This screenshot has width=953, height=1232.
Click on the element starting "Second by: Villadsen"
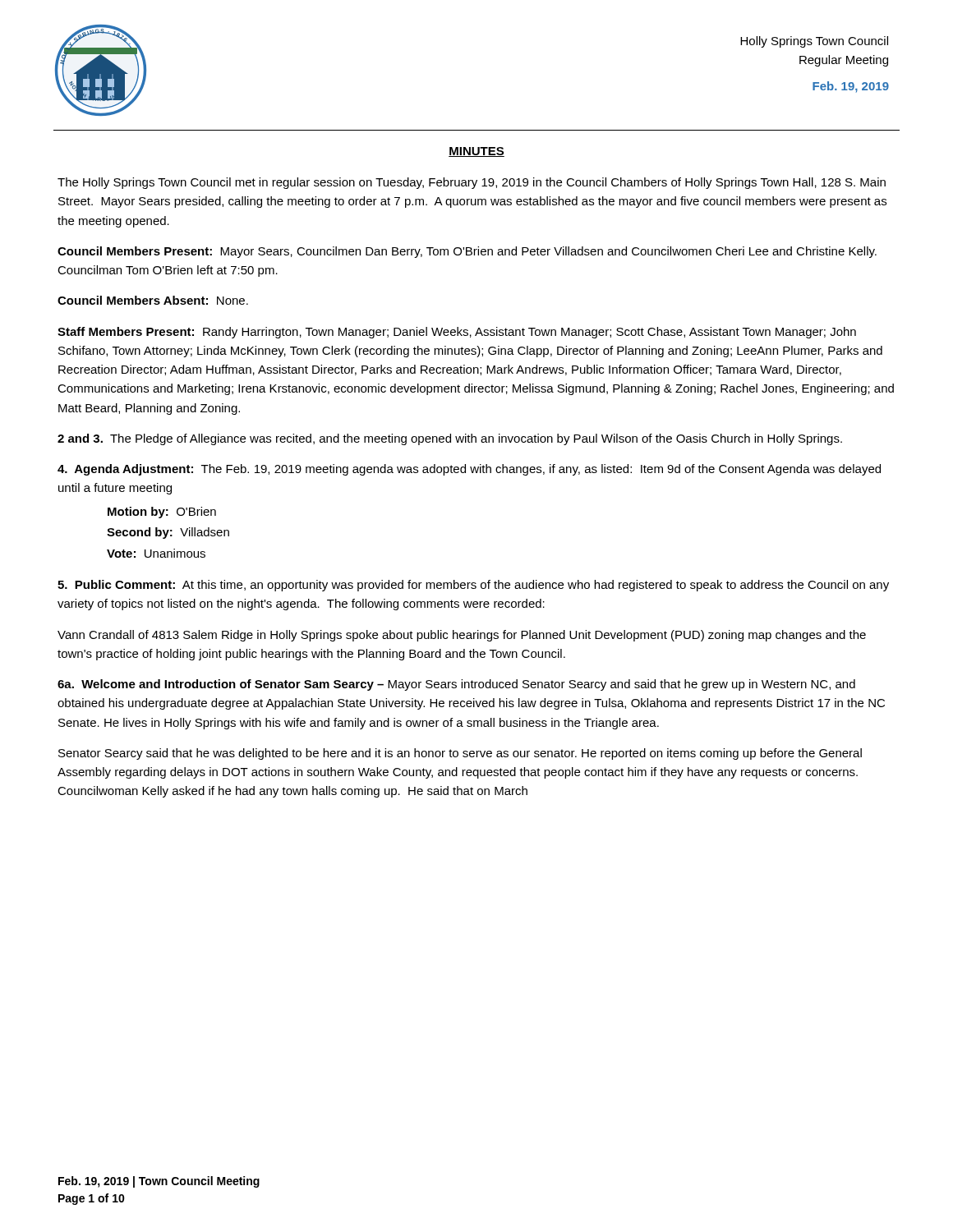(168, 532)
